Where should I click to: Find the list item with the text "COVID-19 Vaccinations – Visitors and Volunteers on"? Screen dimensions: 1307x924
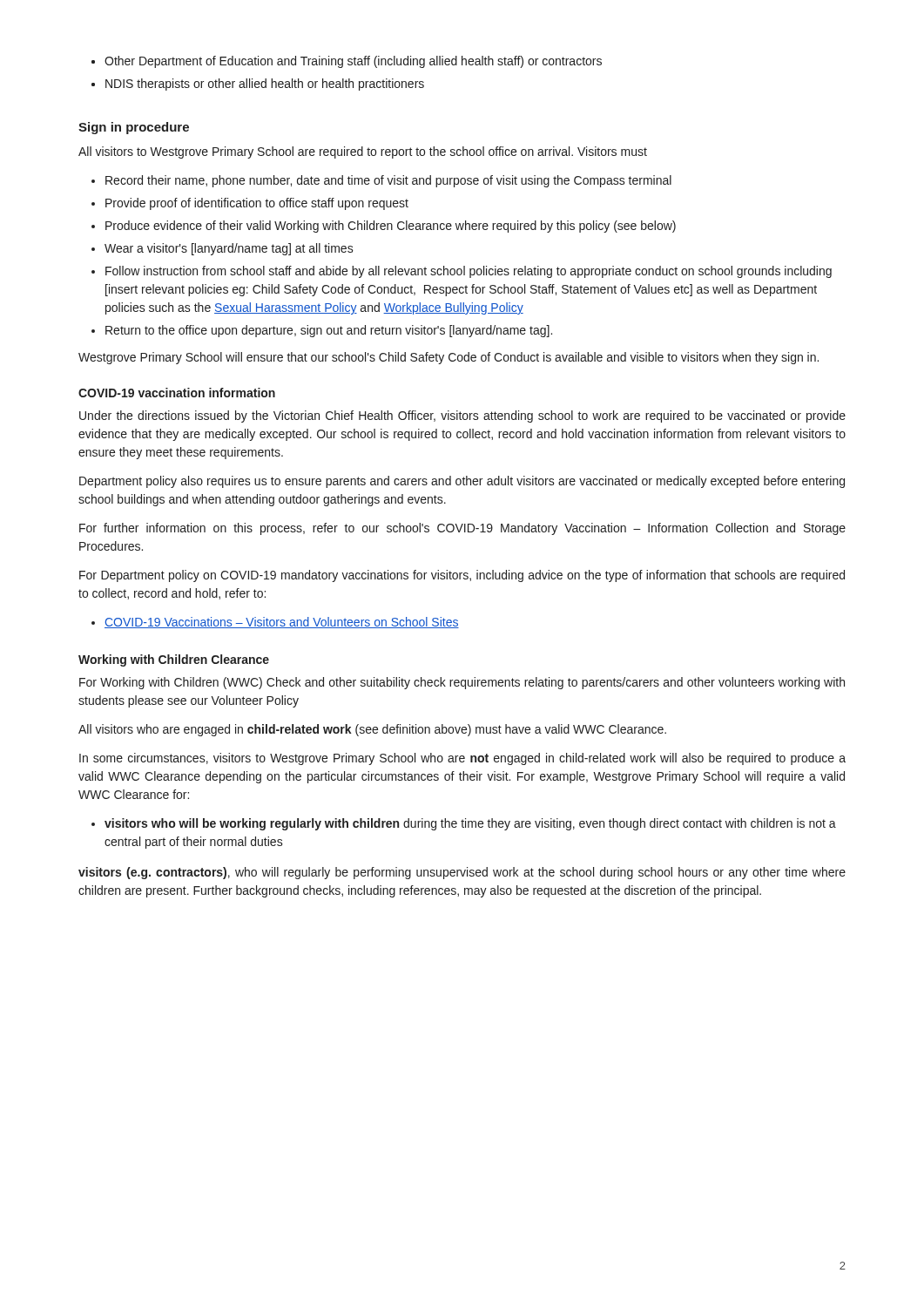pos(282,623)
